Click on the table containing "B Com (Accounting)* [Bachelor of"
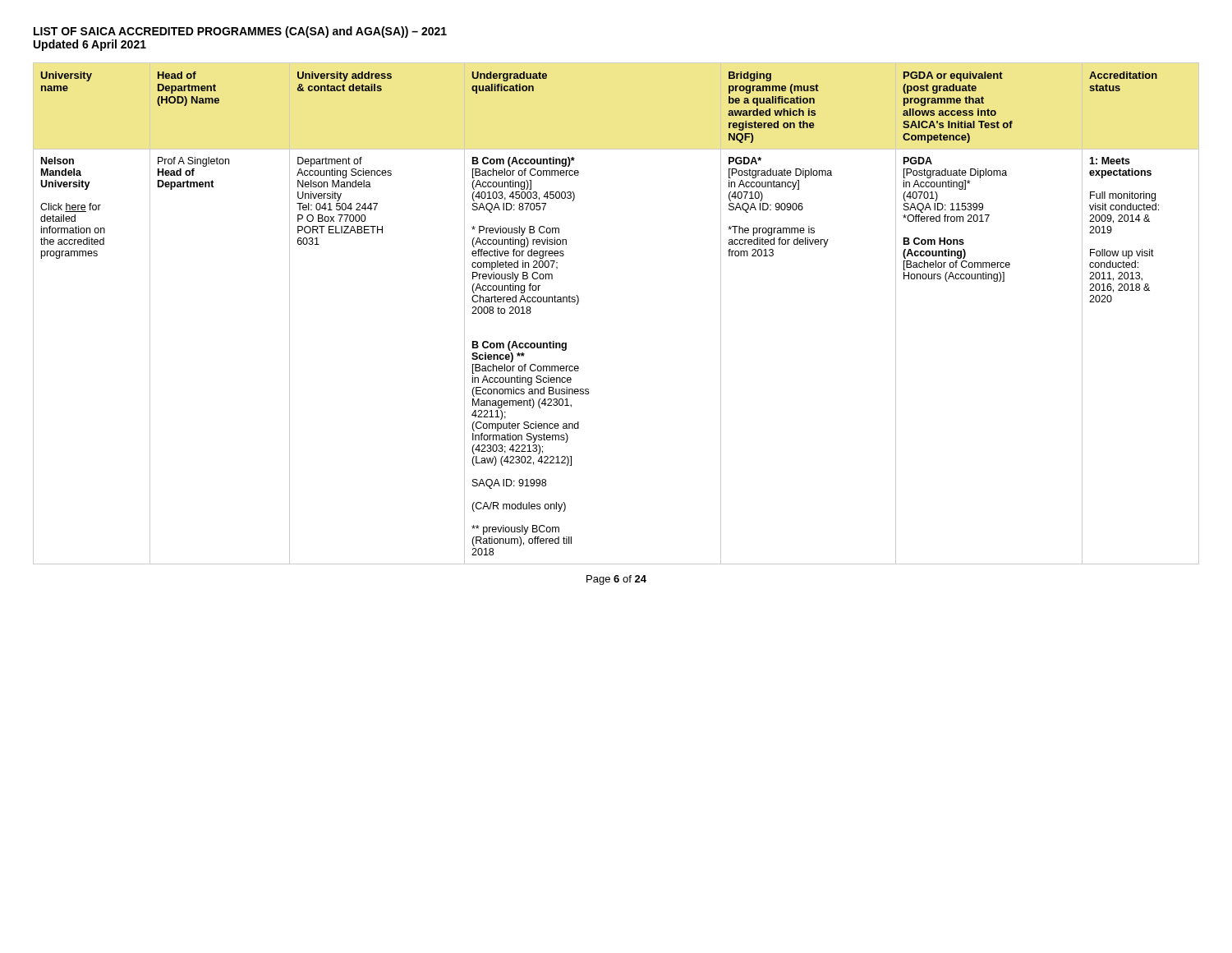 pos(616,313)
